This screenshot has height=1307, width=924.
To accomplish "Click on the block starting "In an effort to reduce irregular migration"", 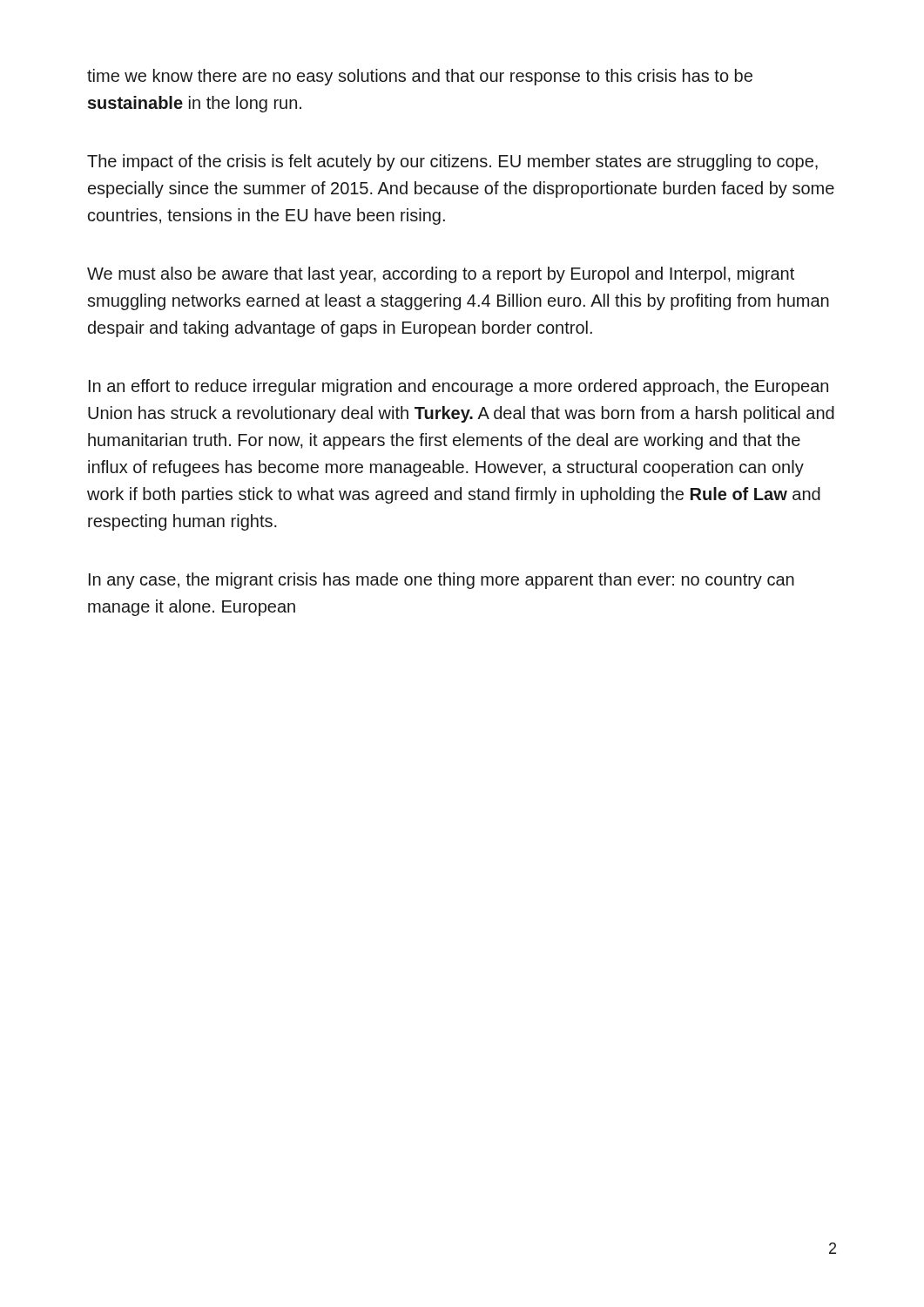I will (x=461, y=454).
